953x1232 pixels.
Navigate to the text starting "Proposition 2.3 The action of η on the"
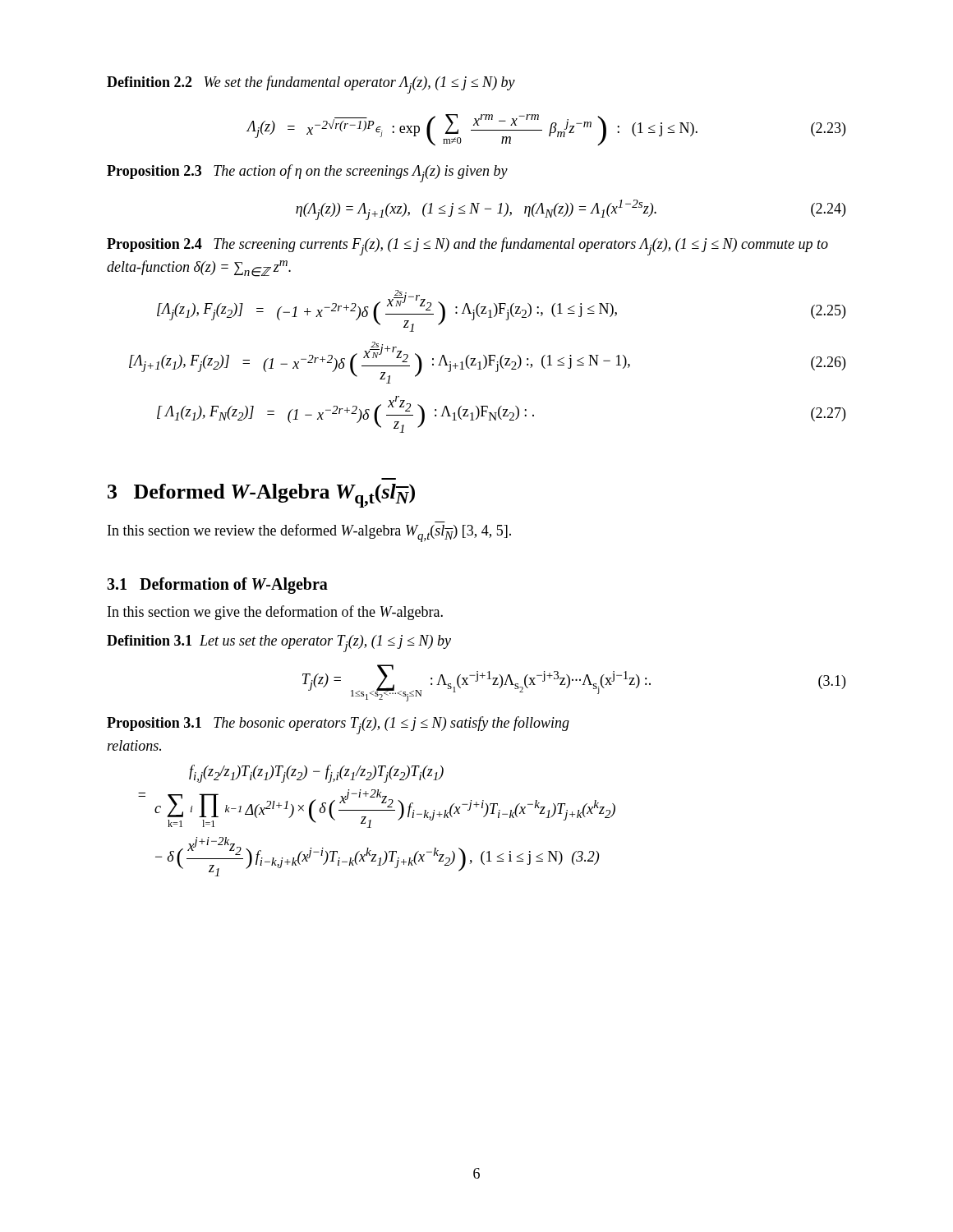tap(307, 172)
